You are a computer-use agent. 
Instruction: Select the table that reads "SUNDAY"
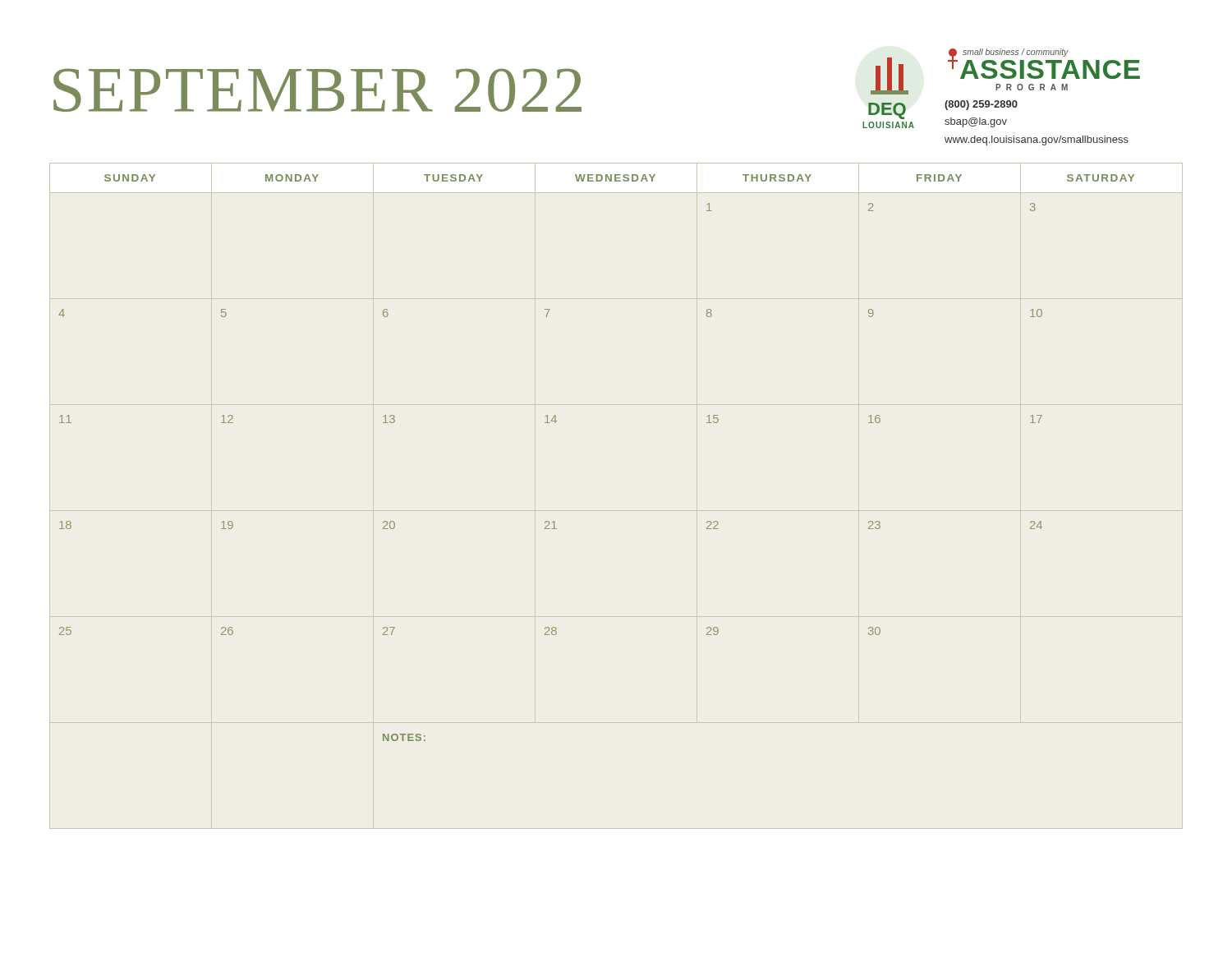tap(616, 496)
